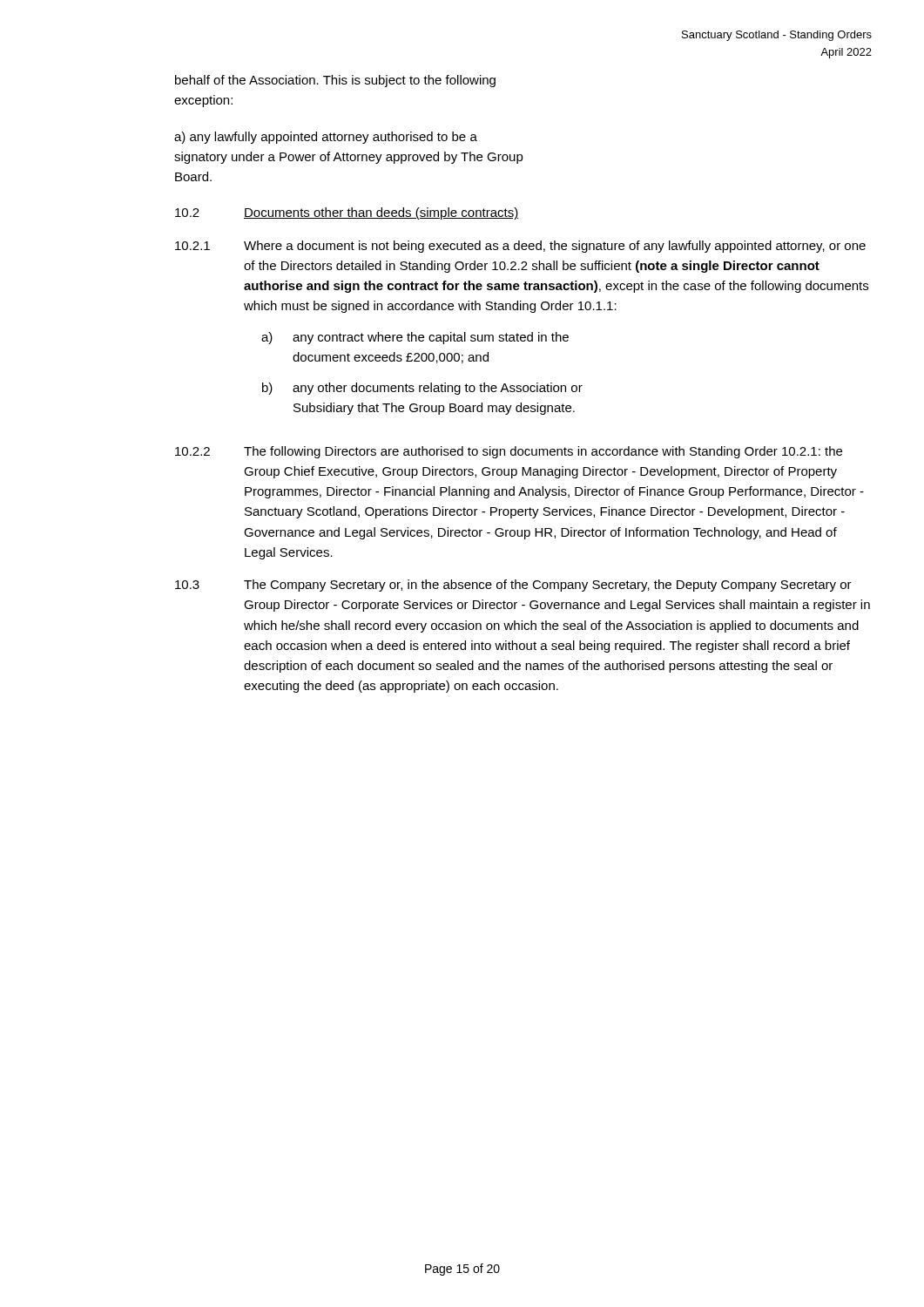Viewport: 924px width, 1307px height.
Task: Find the block on this page that starts "2.1 Where a document"
Action: [x=523, y=332]
